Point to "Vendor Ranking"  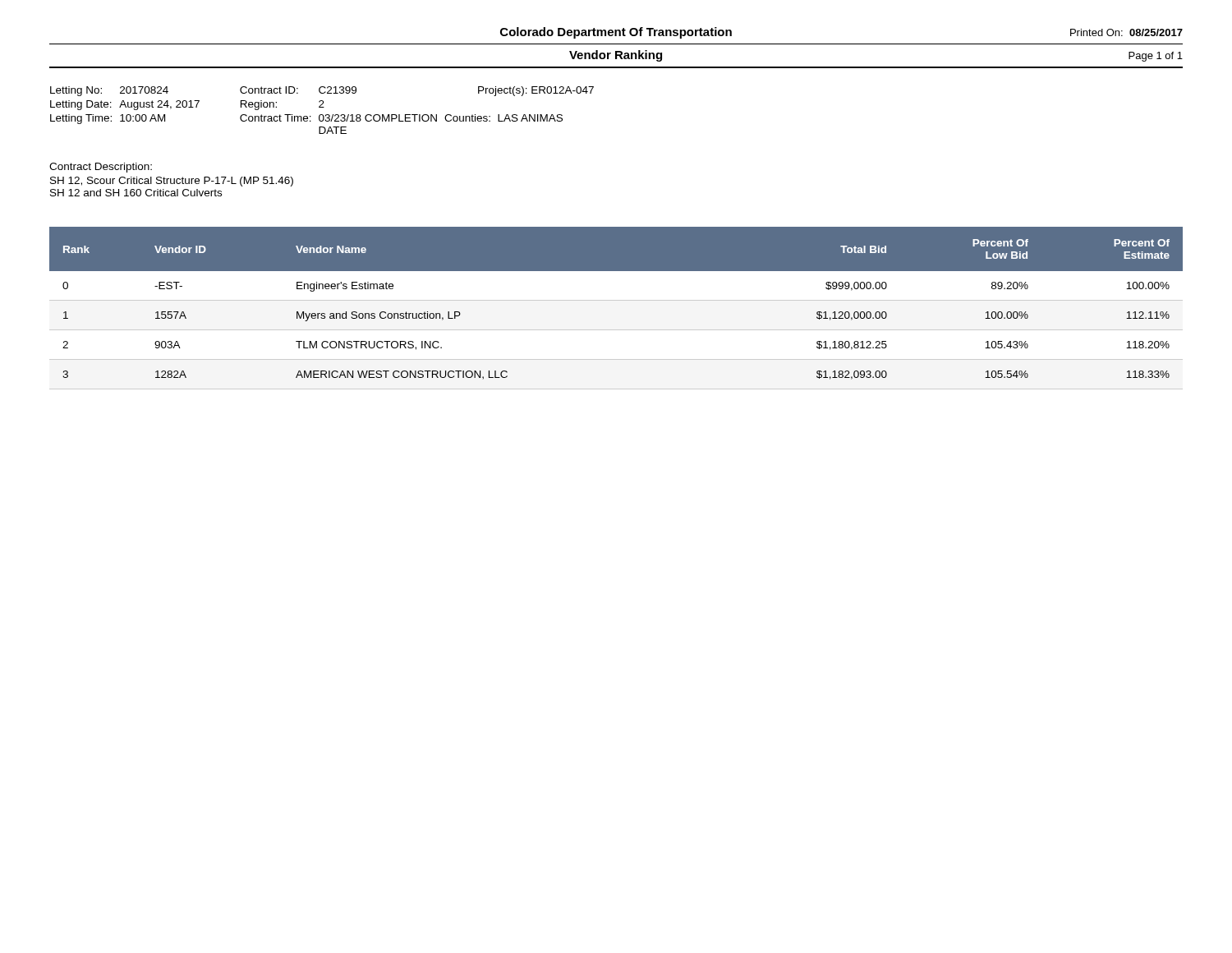point(616,55)
